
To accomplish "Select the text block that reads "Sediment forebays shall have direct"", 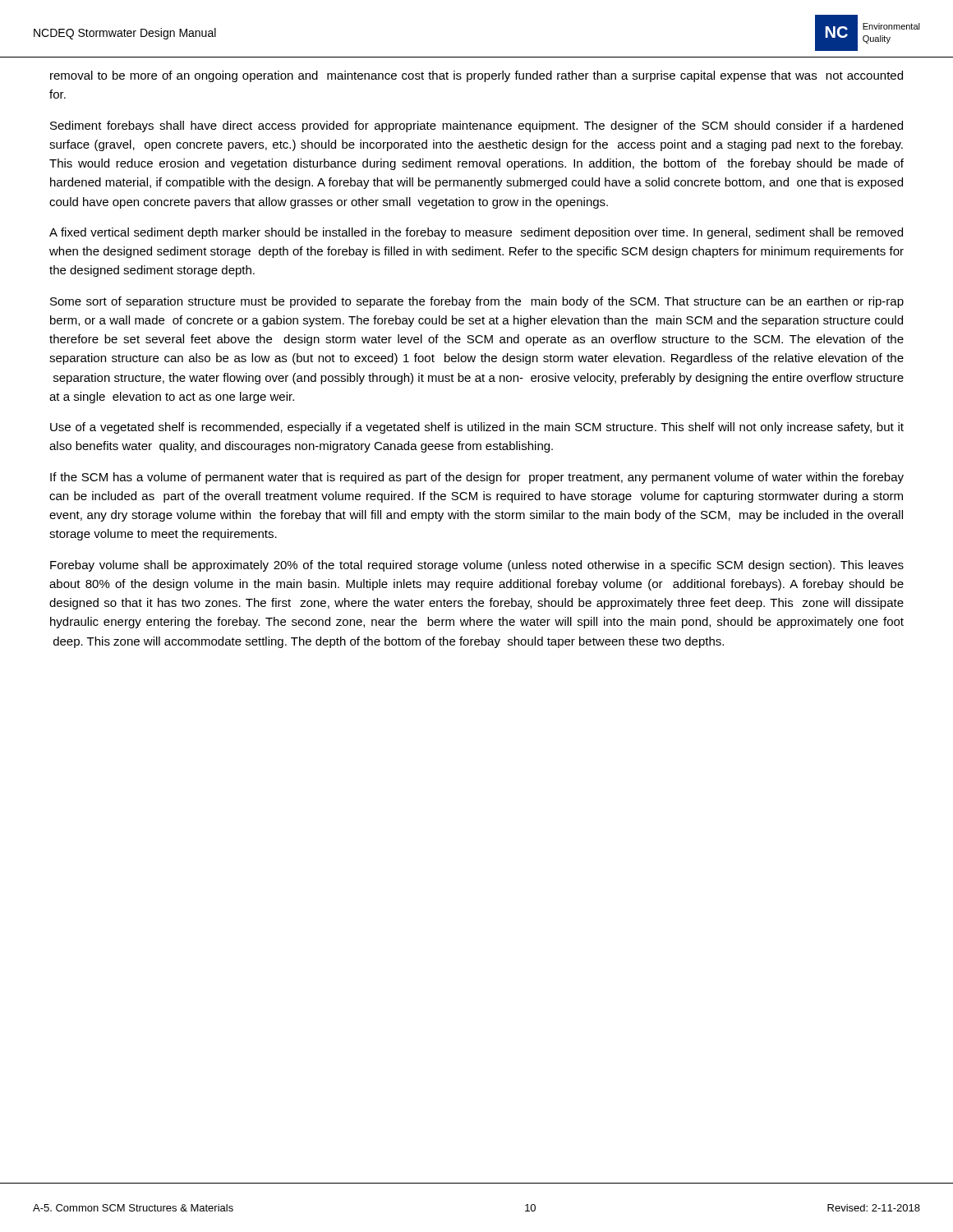I will point(476,163).
